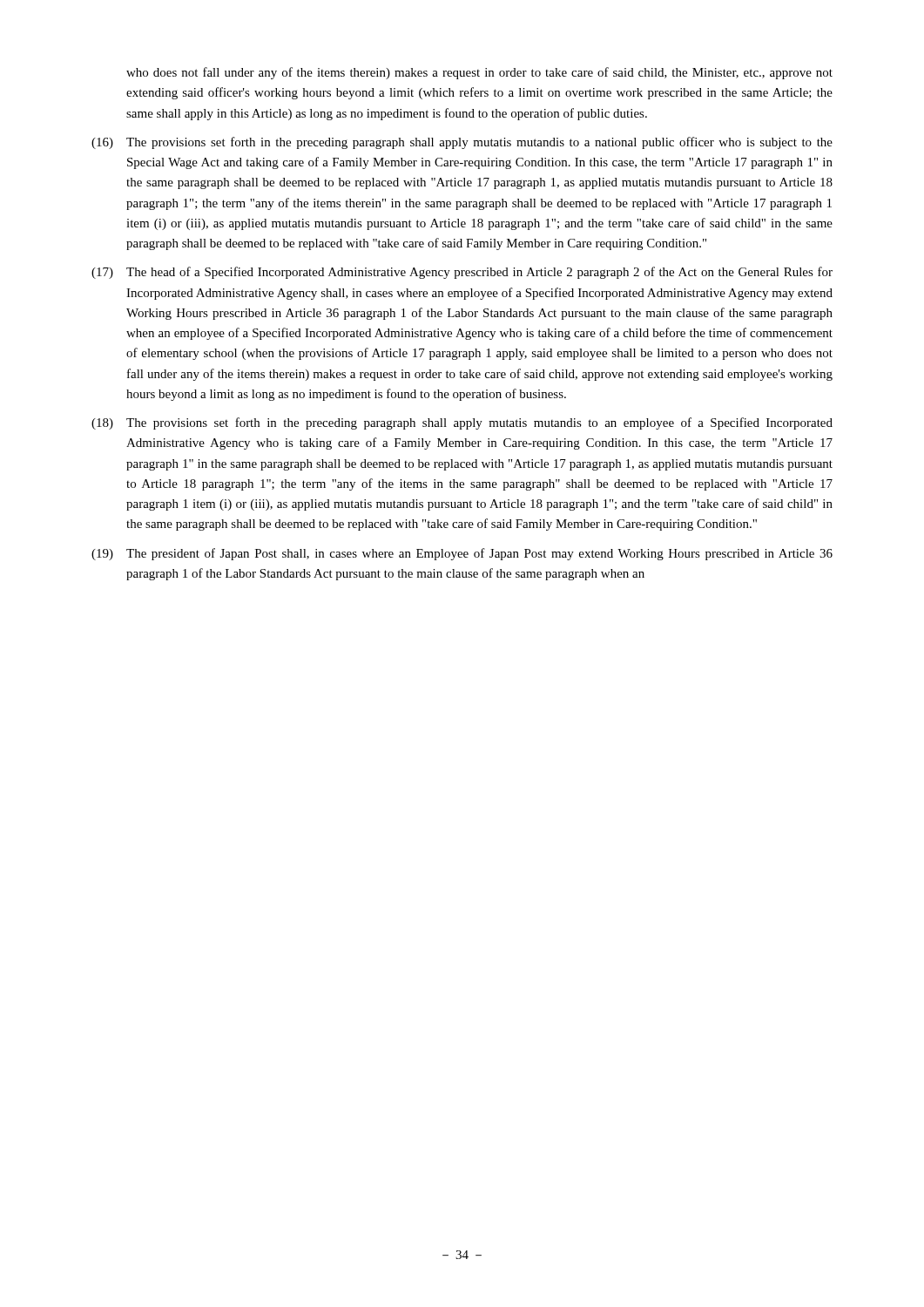Select the passage starting "who does not fall under any of the"
Screen dimensions: 1307x924
(x=479, y=93)
